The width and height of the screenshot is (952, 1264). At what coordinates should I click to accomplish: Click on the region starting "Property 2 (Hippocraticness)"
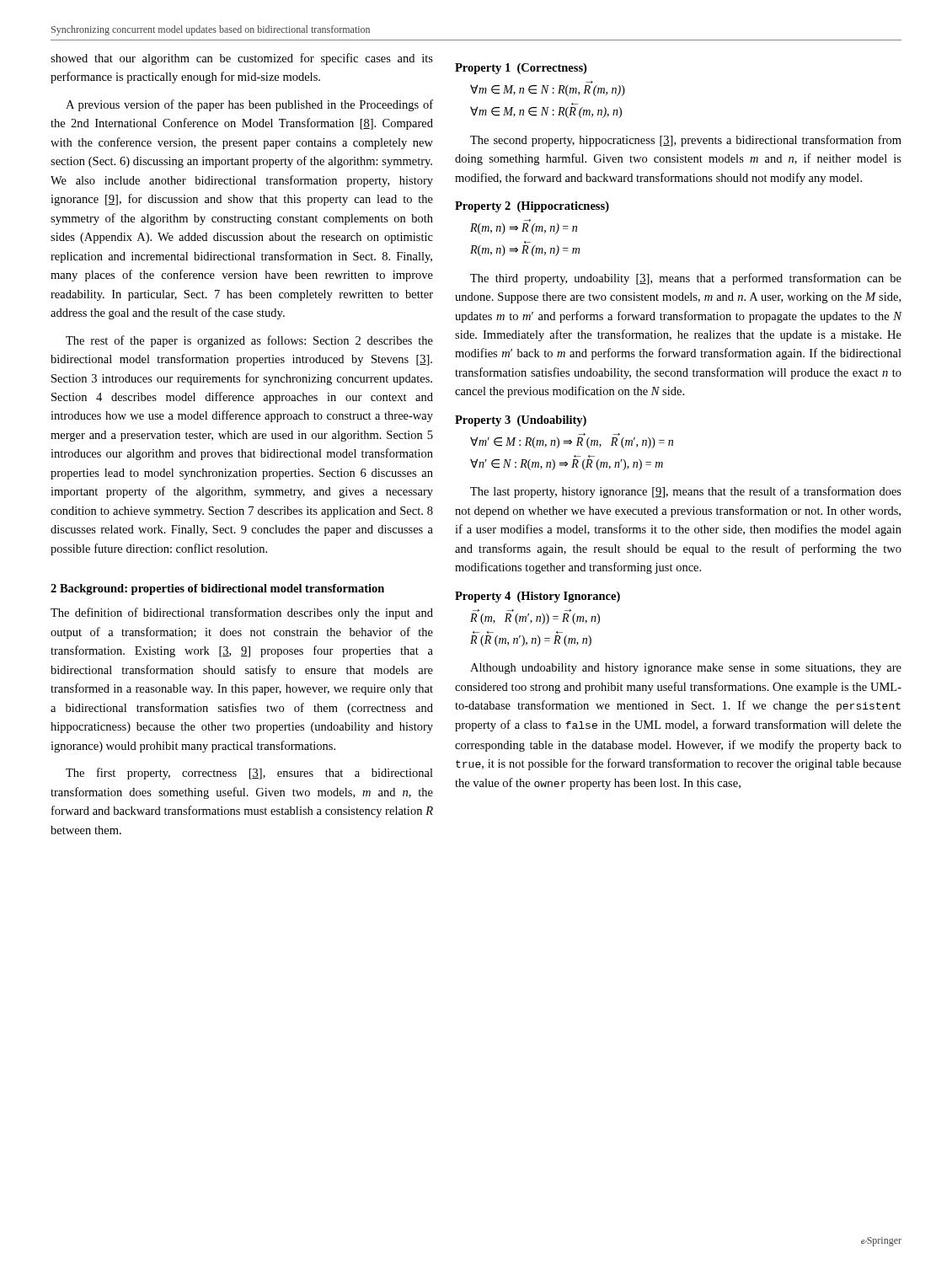pyautogui.click(x=532, y=206)
